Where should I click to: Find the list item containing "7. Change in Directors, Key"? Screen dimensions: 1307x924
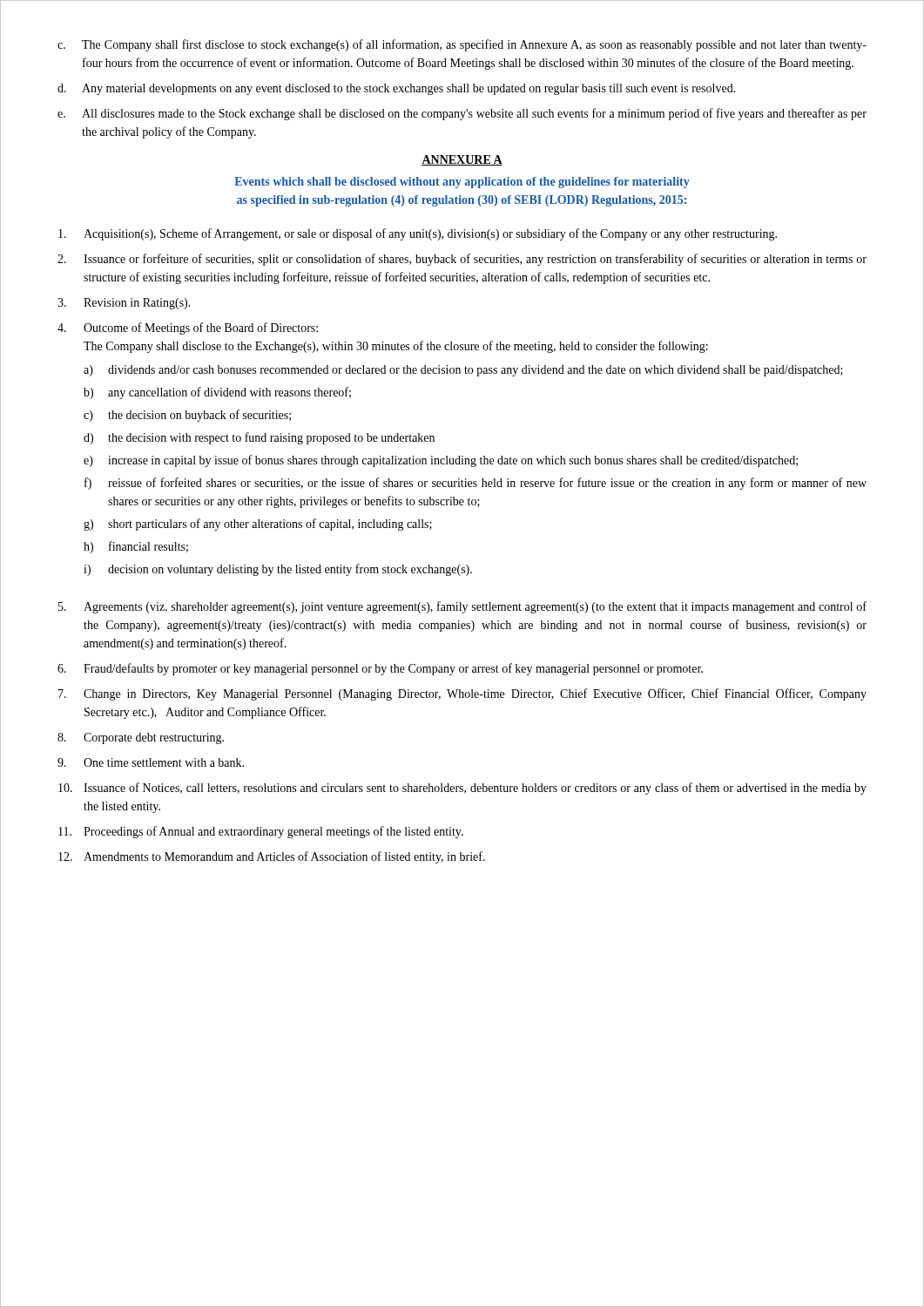click(462, 703)
